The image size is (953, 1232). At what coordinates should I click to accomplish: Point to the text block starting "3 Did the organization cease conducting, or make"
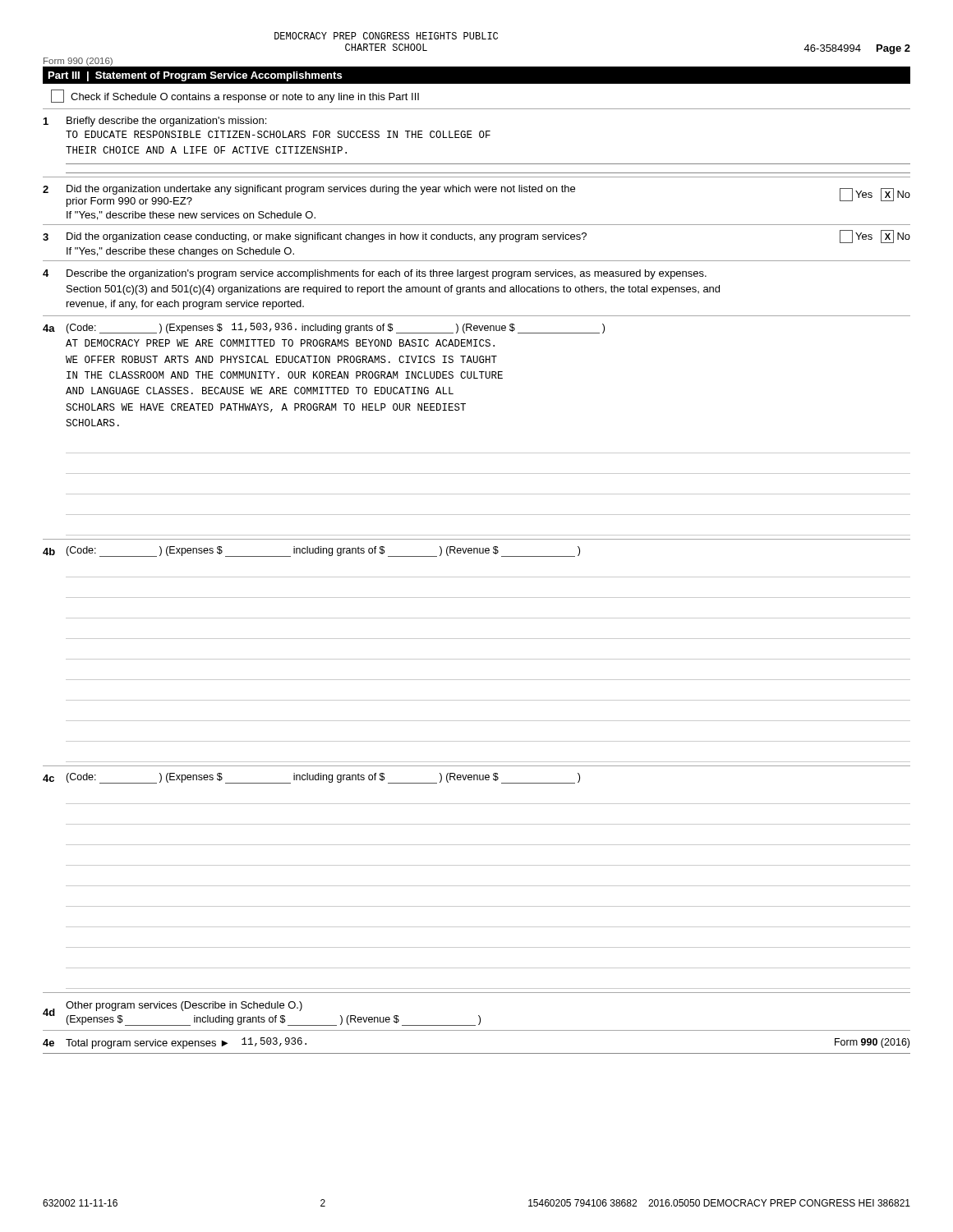(476, 243)
